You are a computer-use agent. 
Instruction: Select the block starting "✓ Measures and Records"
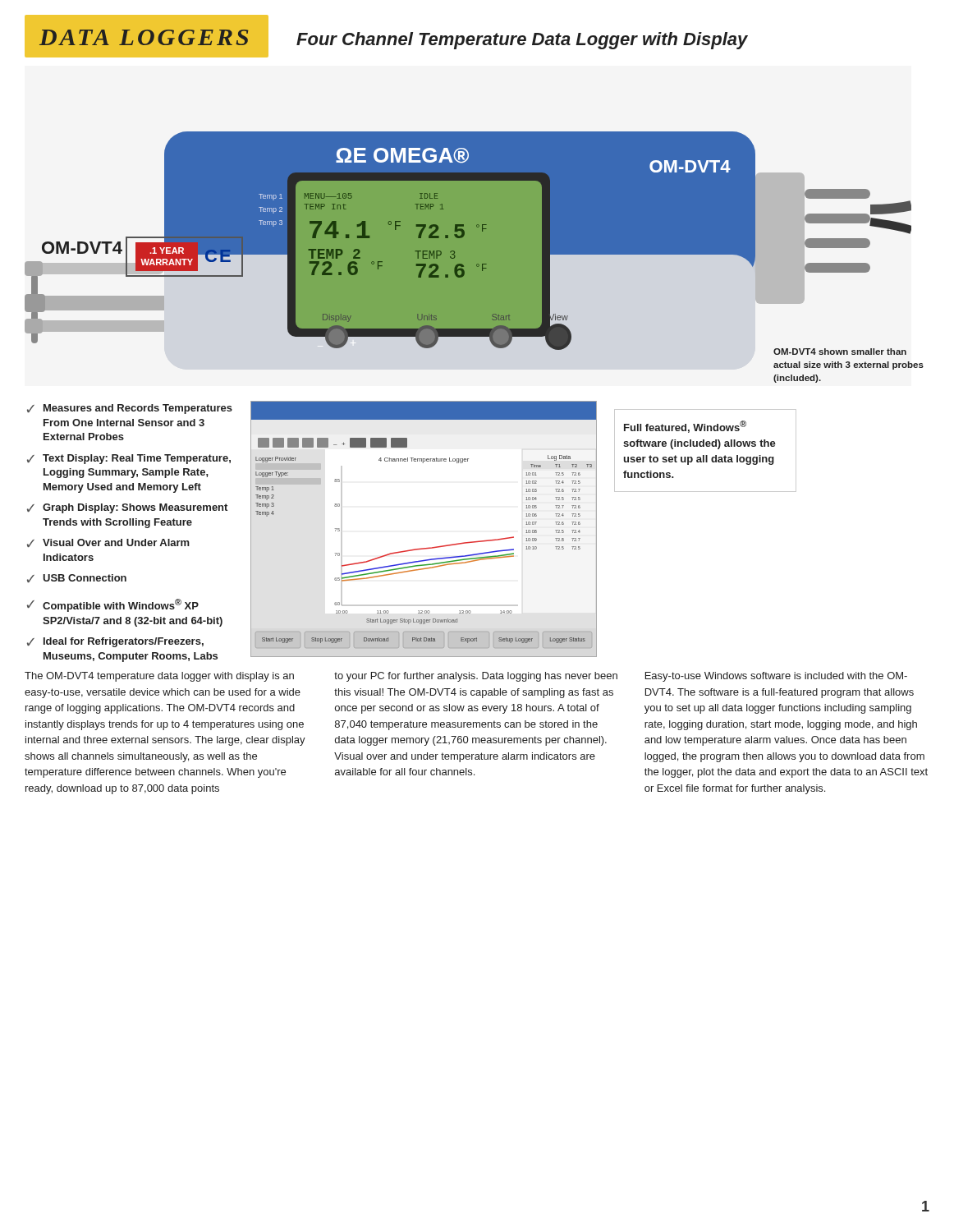pyautogui.click(x=133, y=422)
